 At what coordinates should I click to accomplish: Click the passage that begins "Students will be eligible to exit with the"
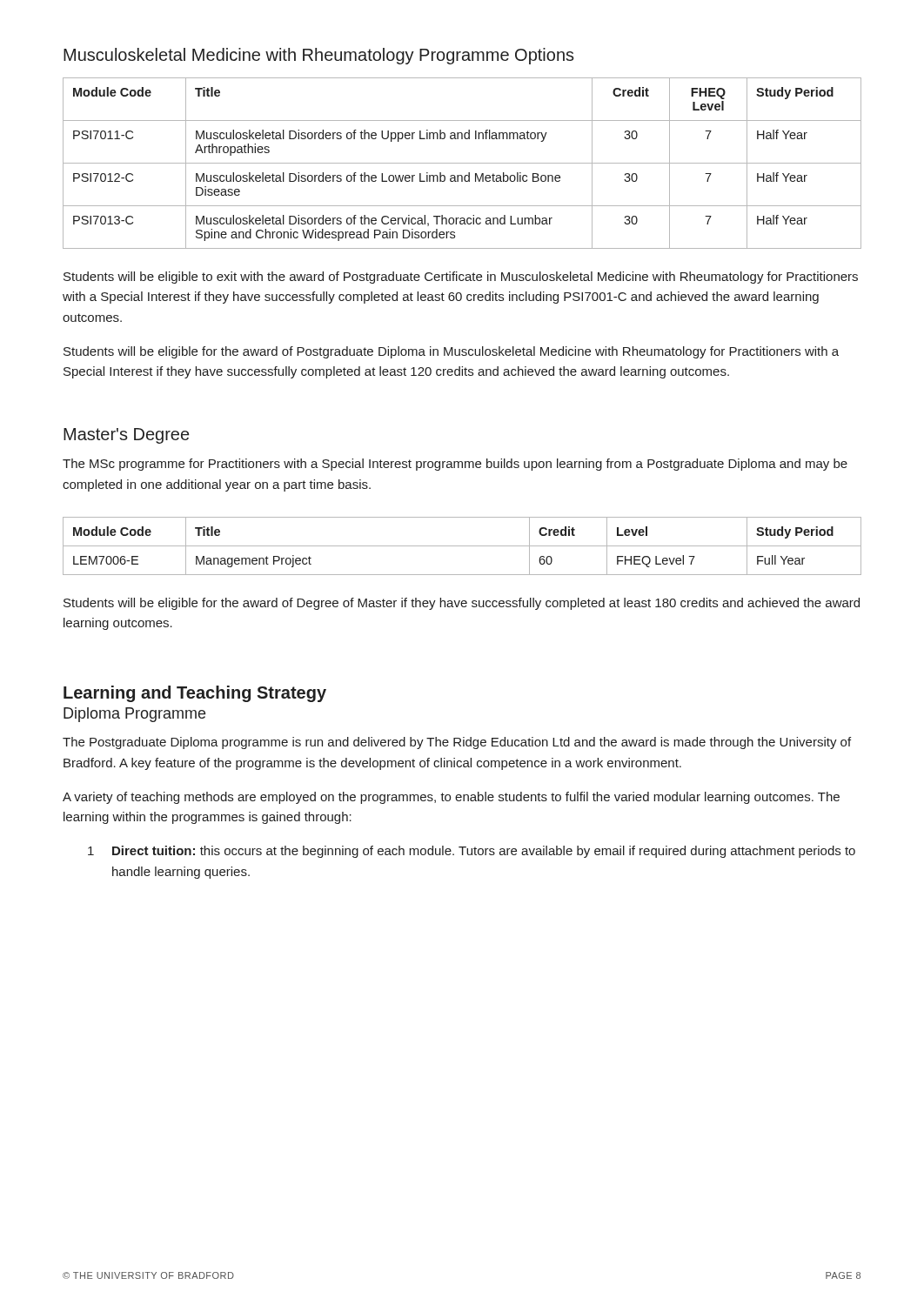(x=461, y=296)
